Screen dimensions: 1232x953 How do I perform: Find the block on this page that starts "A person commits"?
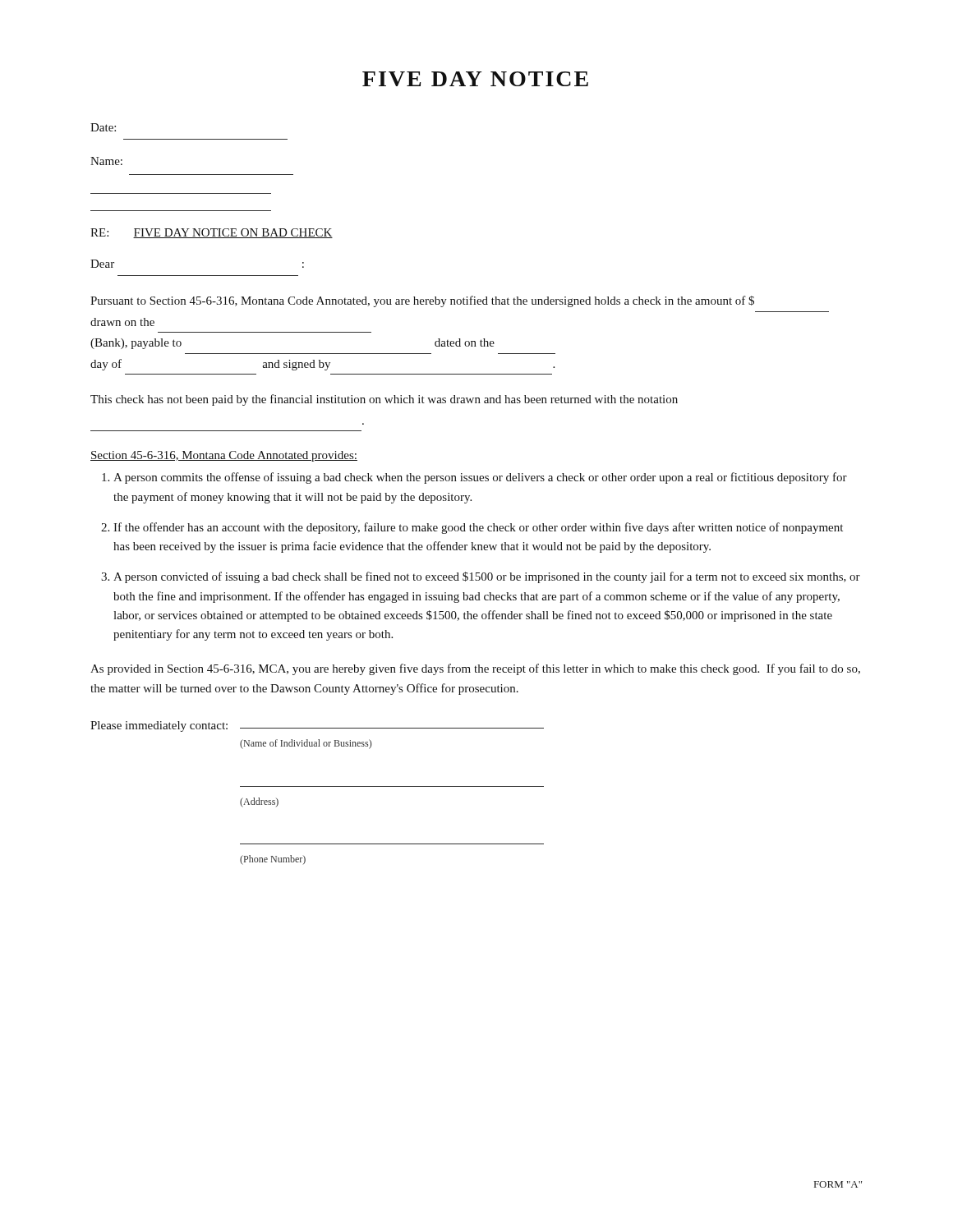point(480,487)
